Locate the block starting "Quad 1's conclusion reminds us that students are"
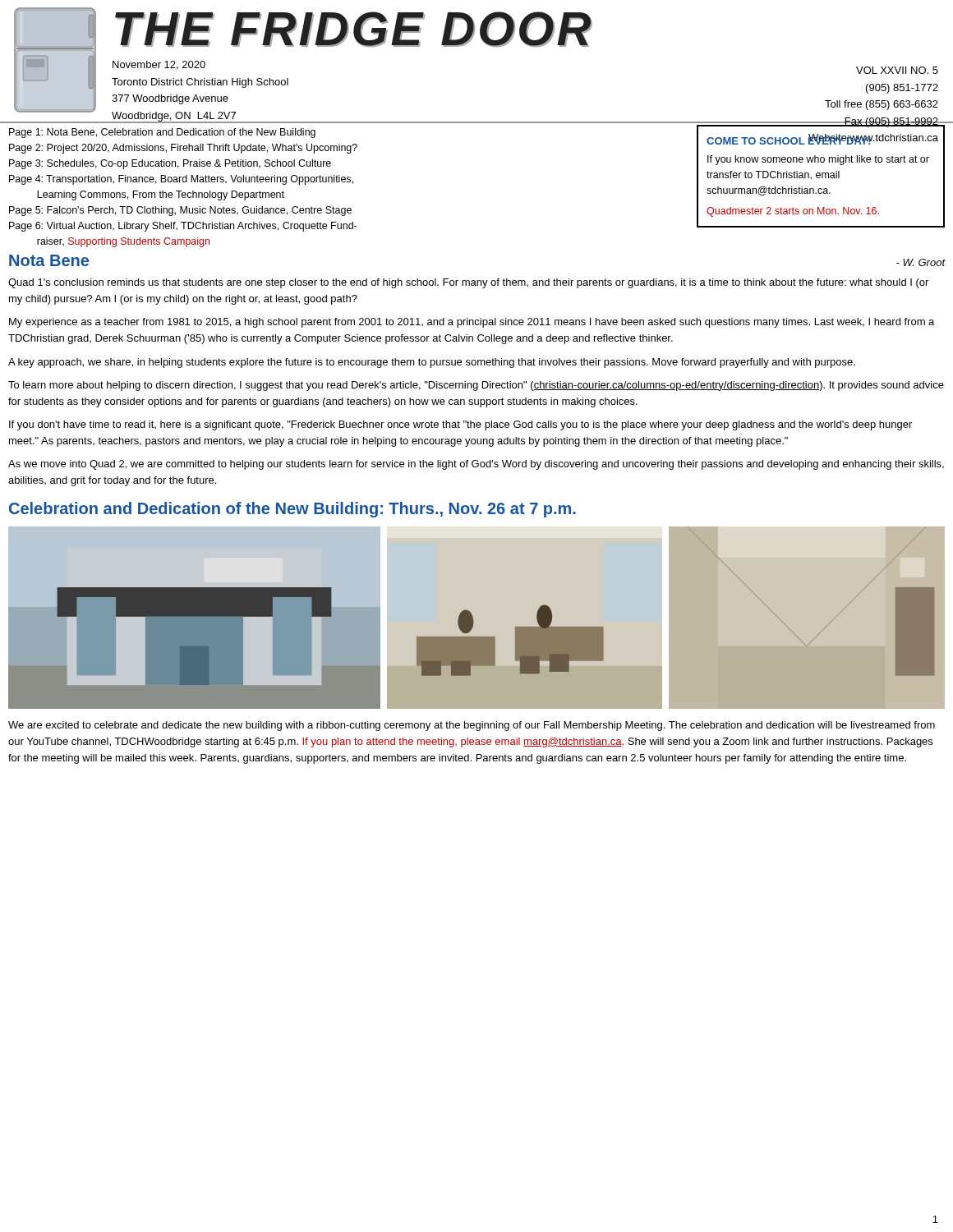Image resolution: width=953 pixels, height=1232 pixels. coord(468,290)
